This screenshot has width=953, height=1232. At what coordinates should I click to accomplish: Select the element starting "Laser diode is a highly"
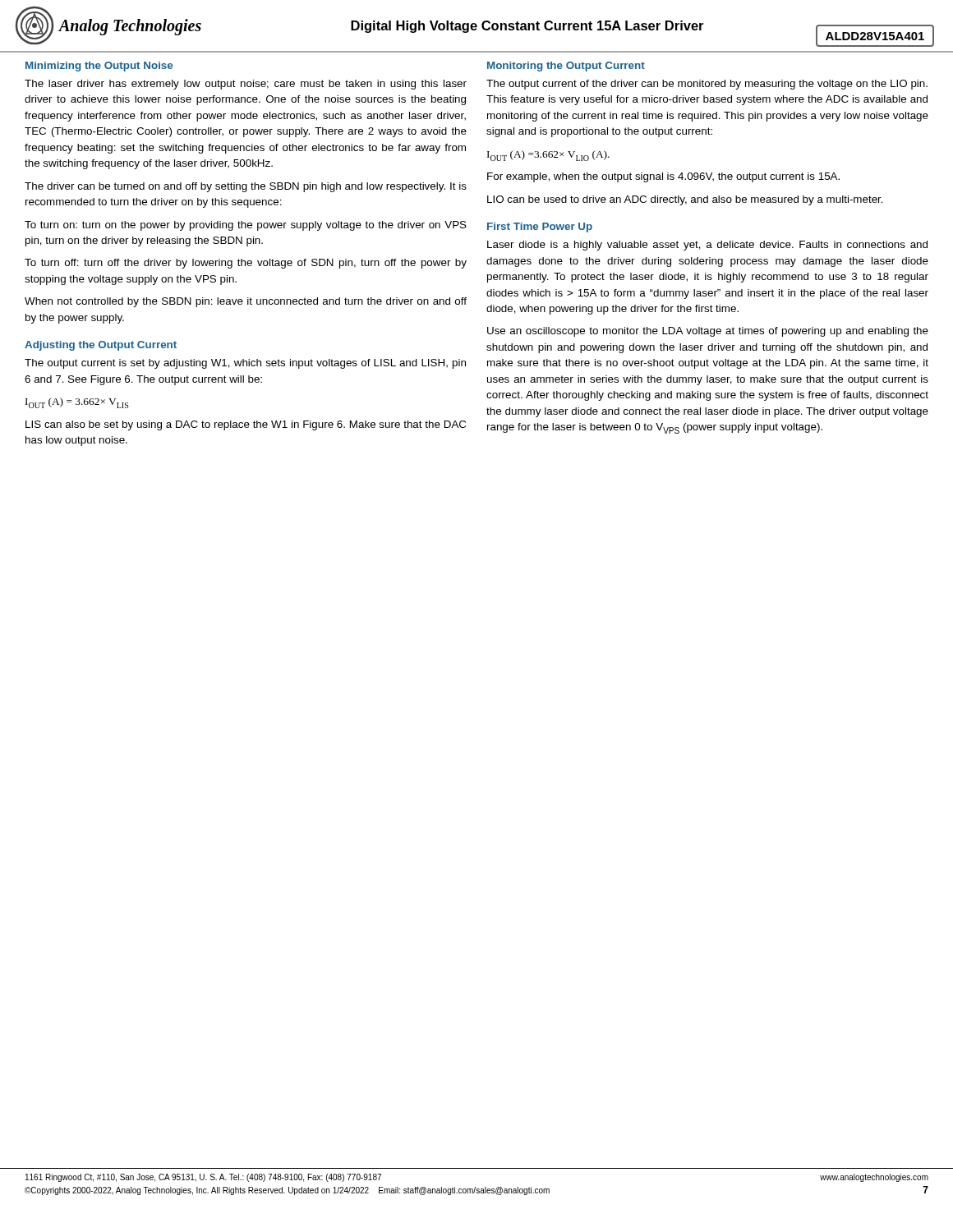(707, 277)
